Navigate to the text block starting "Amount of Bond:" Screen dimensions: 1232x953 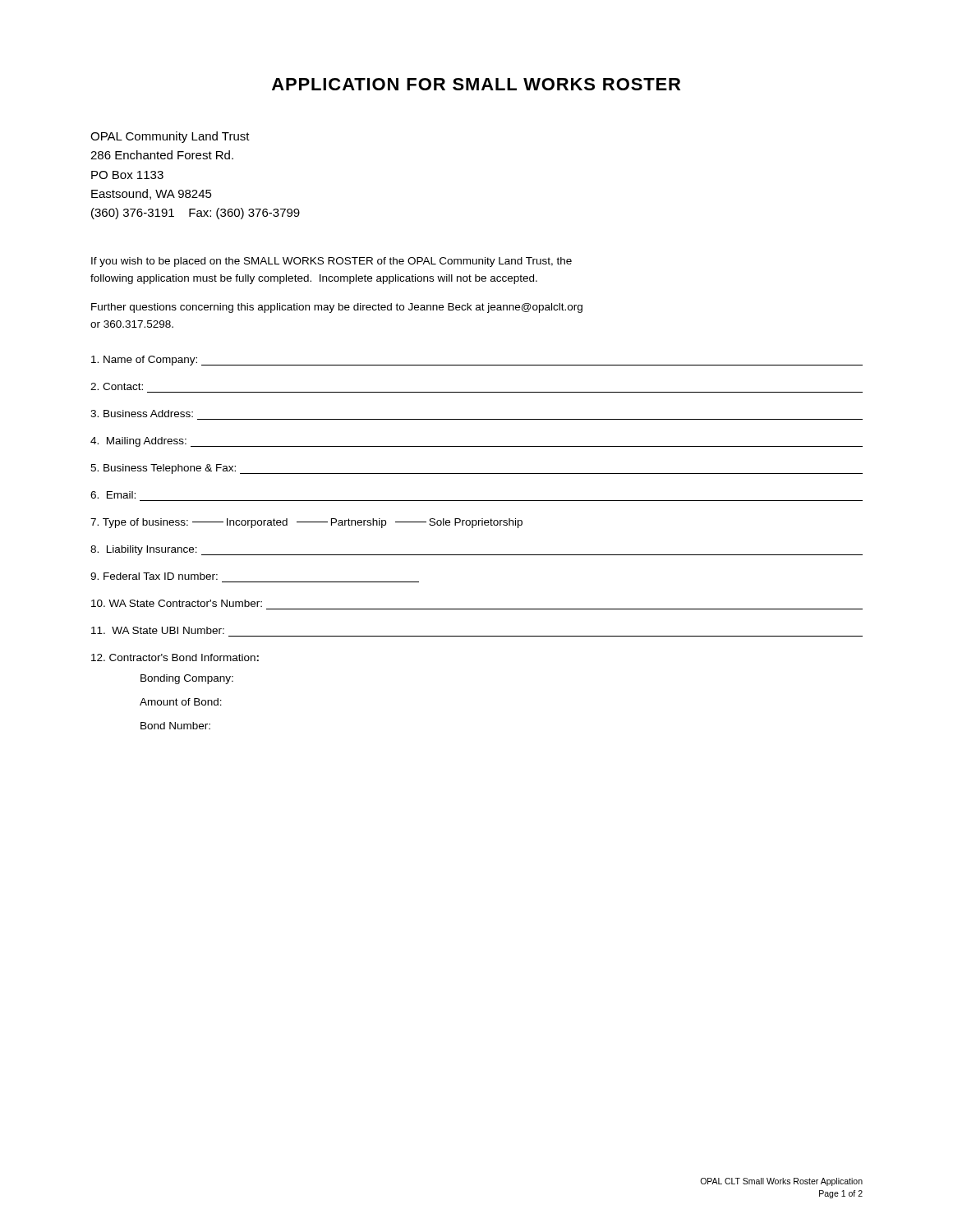181,702
